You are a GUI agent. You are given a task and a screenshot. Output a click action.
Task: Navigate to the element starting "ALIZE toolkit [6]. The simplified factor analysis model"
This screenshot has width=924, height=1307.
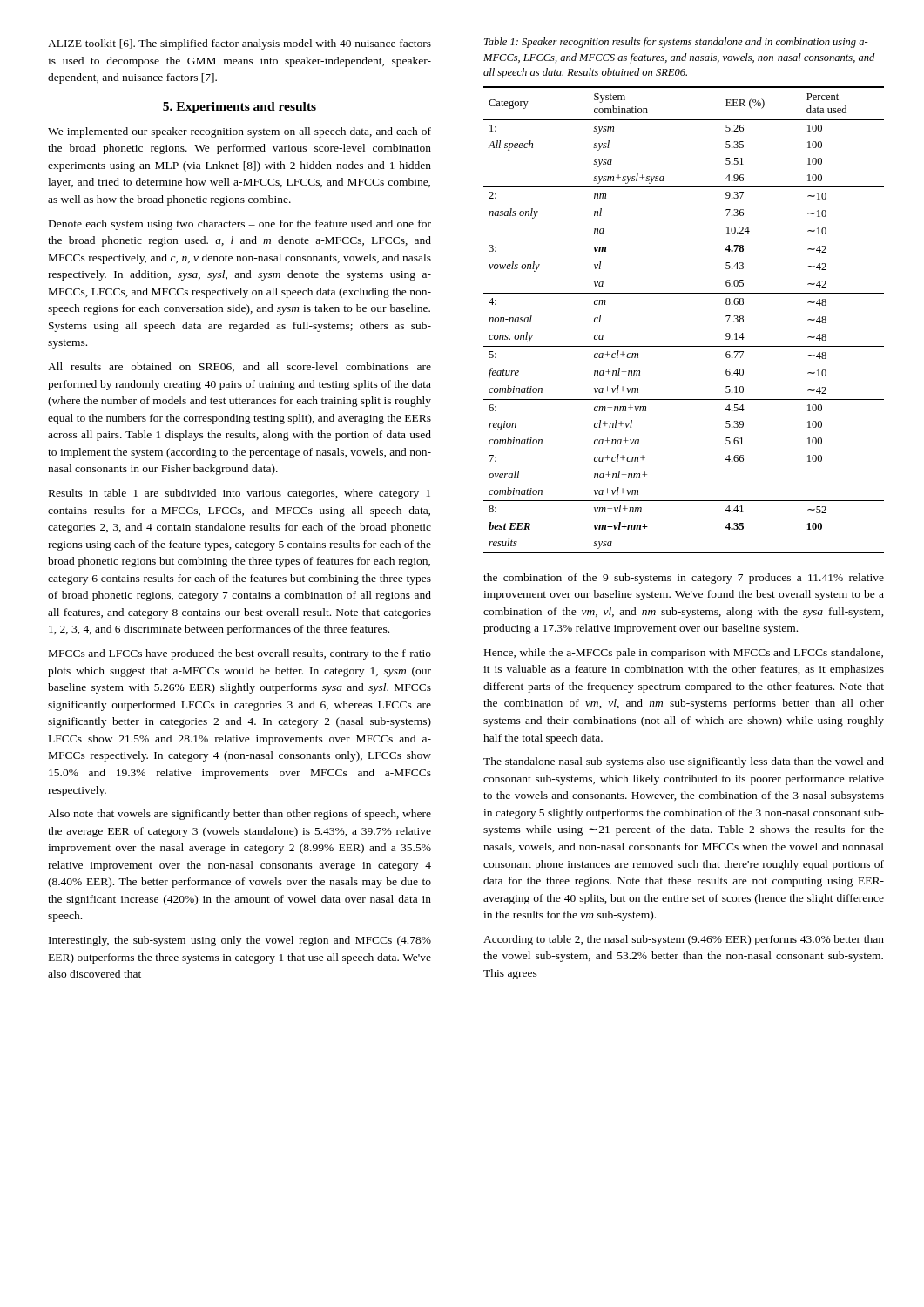point(239,60)
